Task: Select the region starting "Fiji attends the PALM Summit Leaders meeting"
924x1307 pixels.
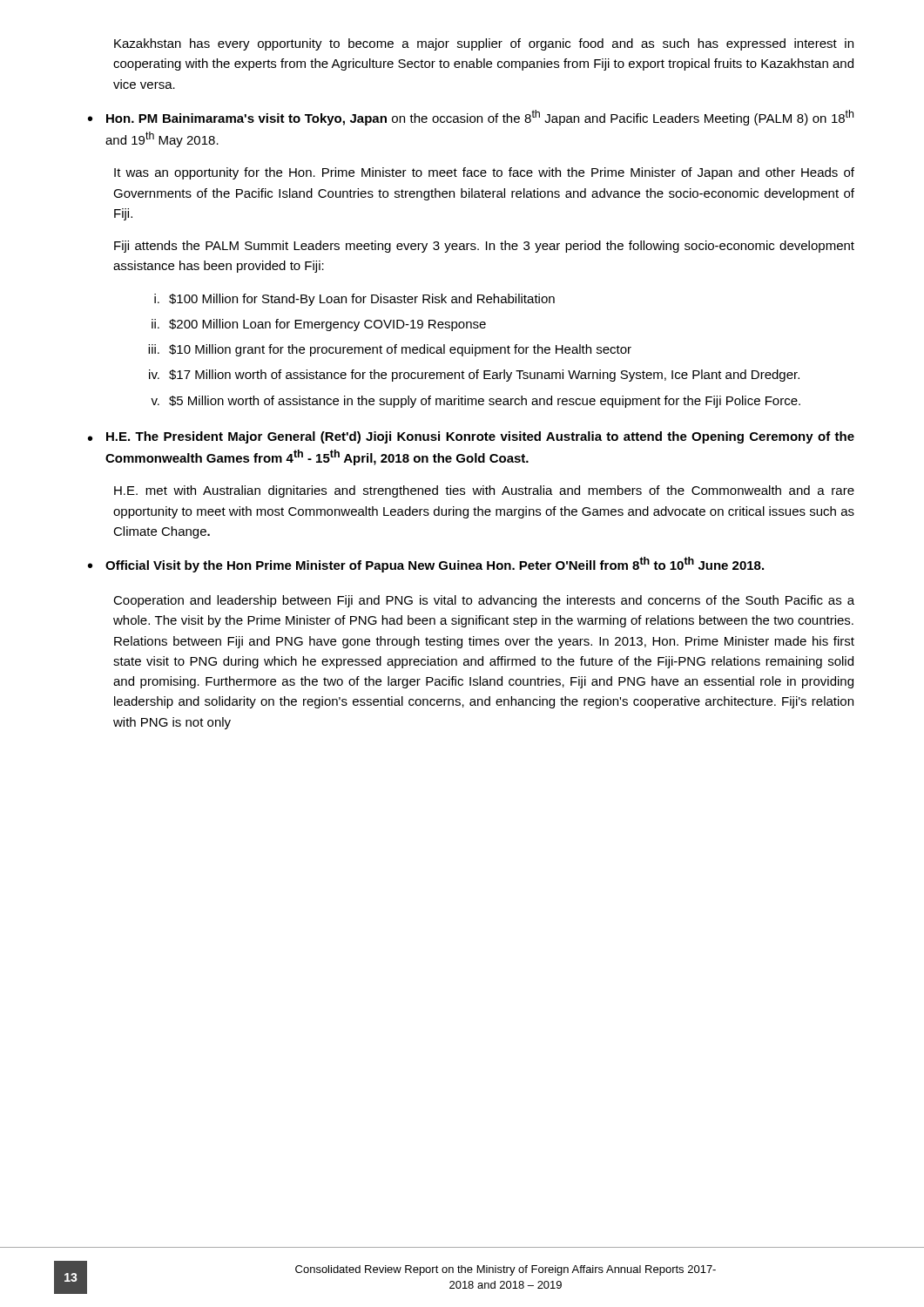Action: pos(484,255)
